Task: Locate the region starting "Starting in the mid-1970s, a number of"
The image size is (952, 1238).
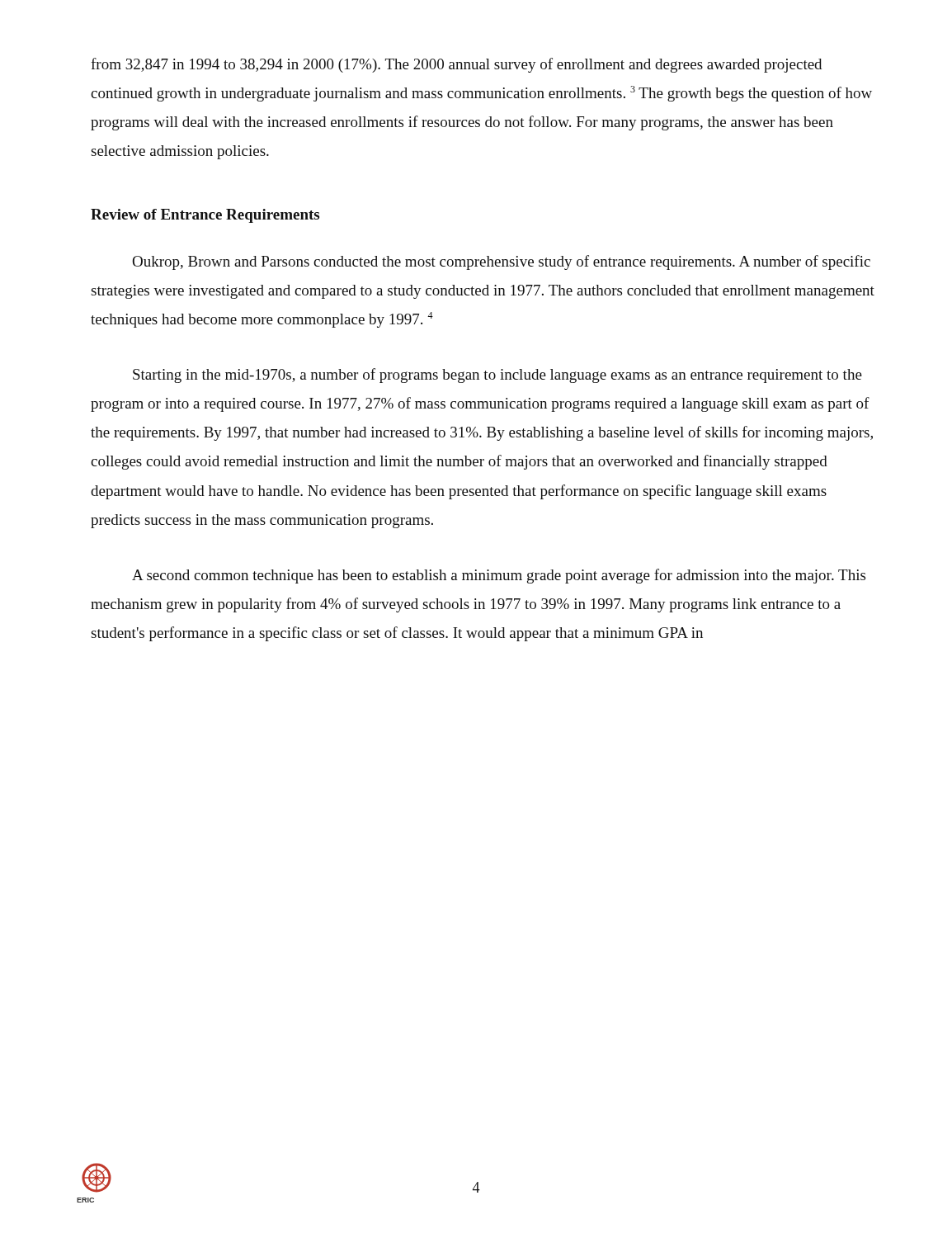Action: tap(484, 447)
